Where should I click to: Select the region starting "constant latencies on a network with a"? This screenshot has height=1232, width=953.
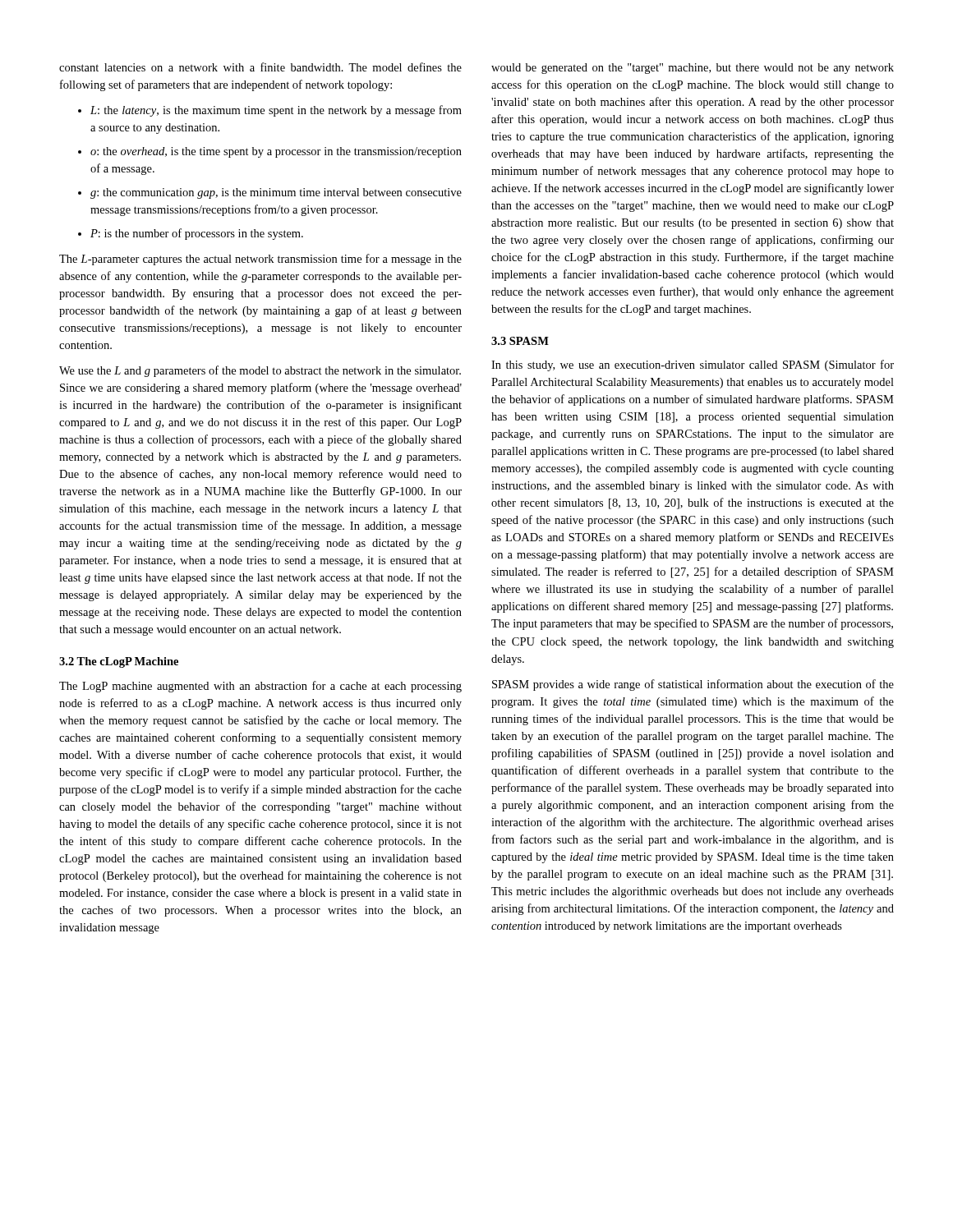point(260,76)
